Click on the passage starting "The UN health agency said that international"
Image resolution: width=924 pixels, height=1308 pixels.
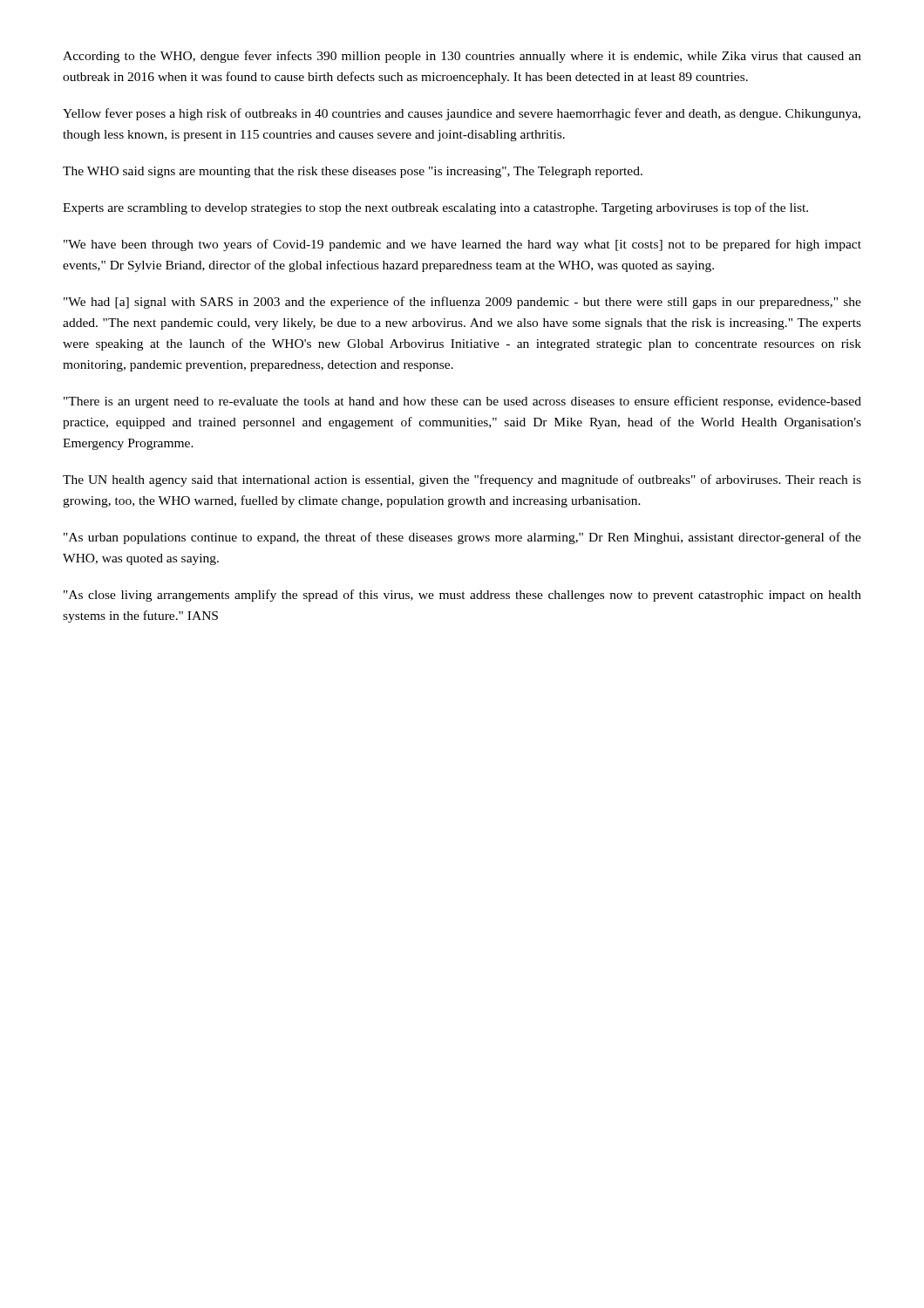click(462, 490)
